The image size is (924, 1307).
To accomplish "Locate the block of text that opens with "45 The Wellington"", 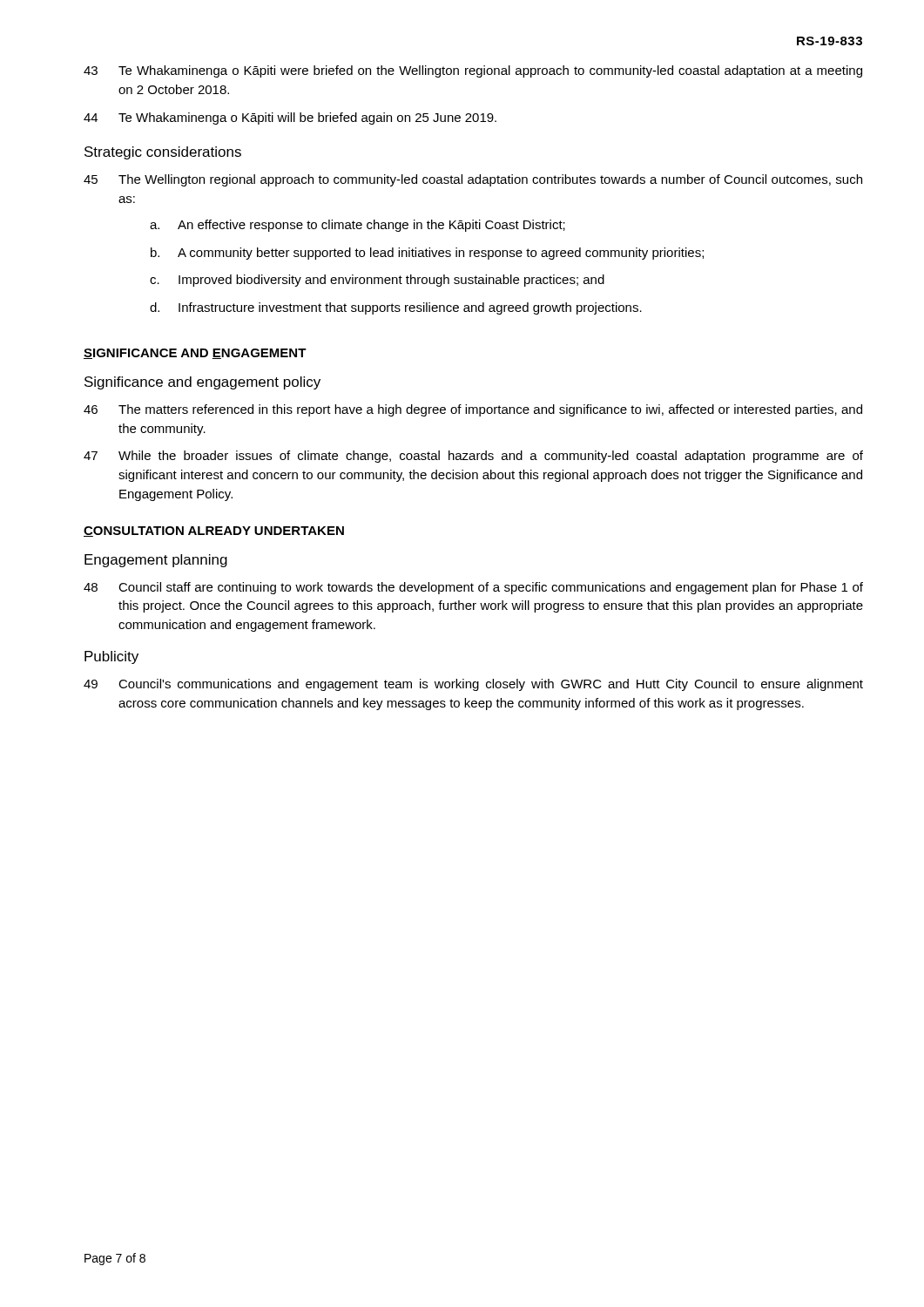I will (x=473, y=248).
